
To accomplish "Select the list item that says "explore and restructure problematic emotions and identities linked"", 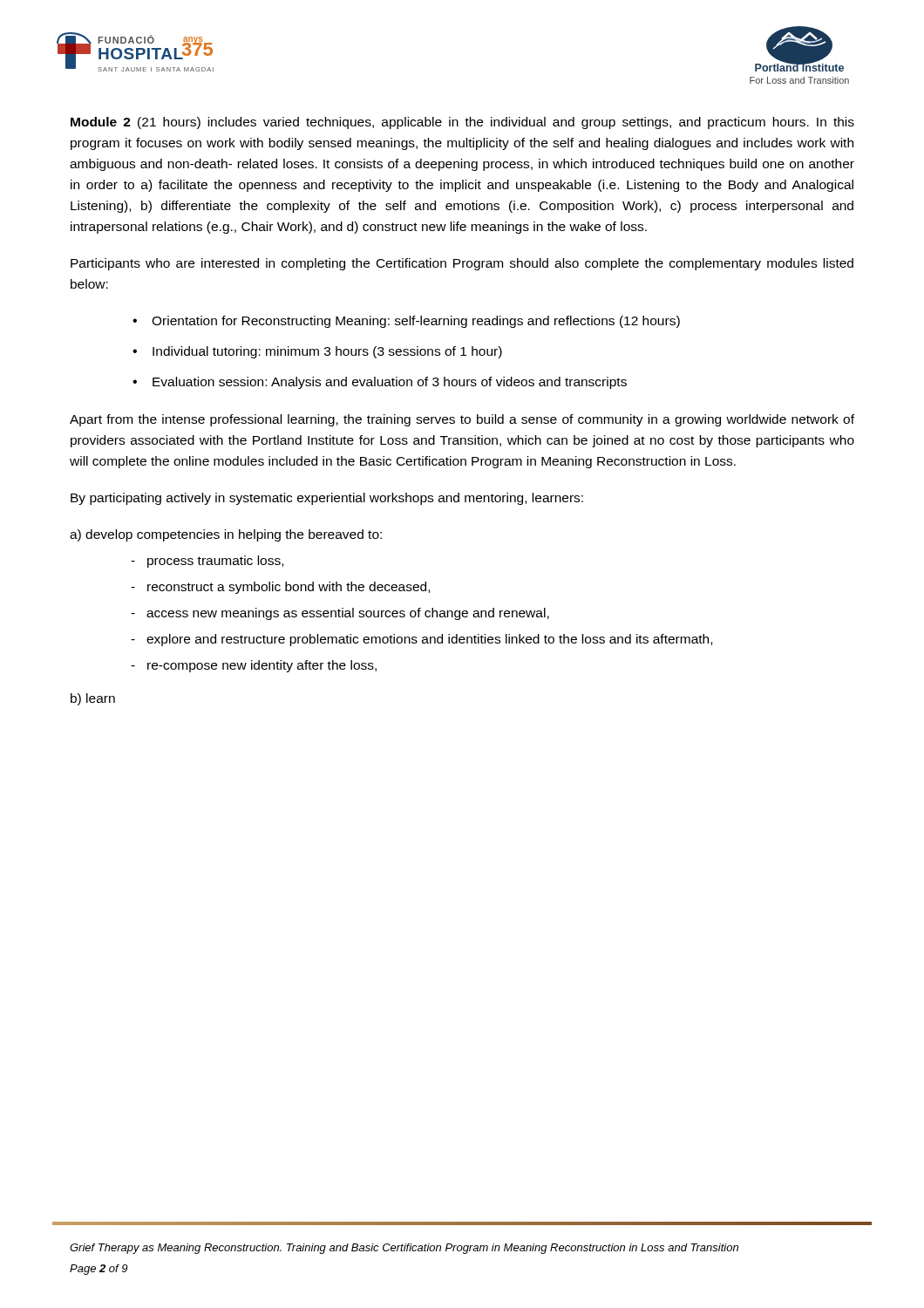I will point(430,638).
